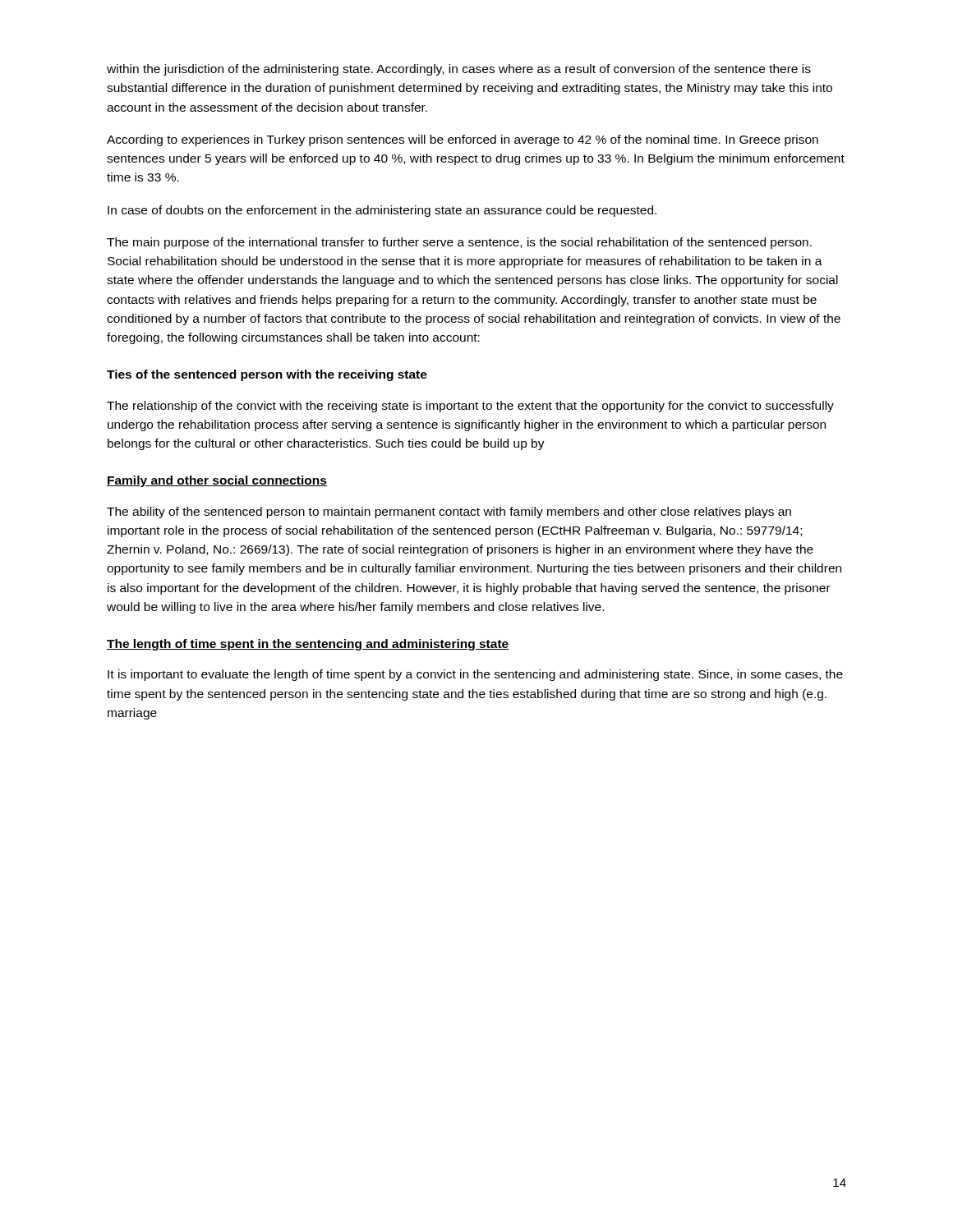Where is the passage that starts "The main purpose of the"?

point(474,289)
